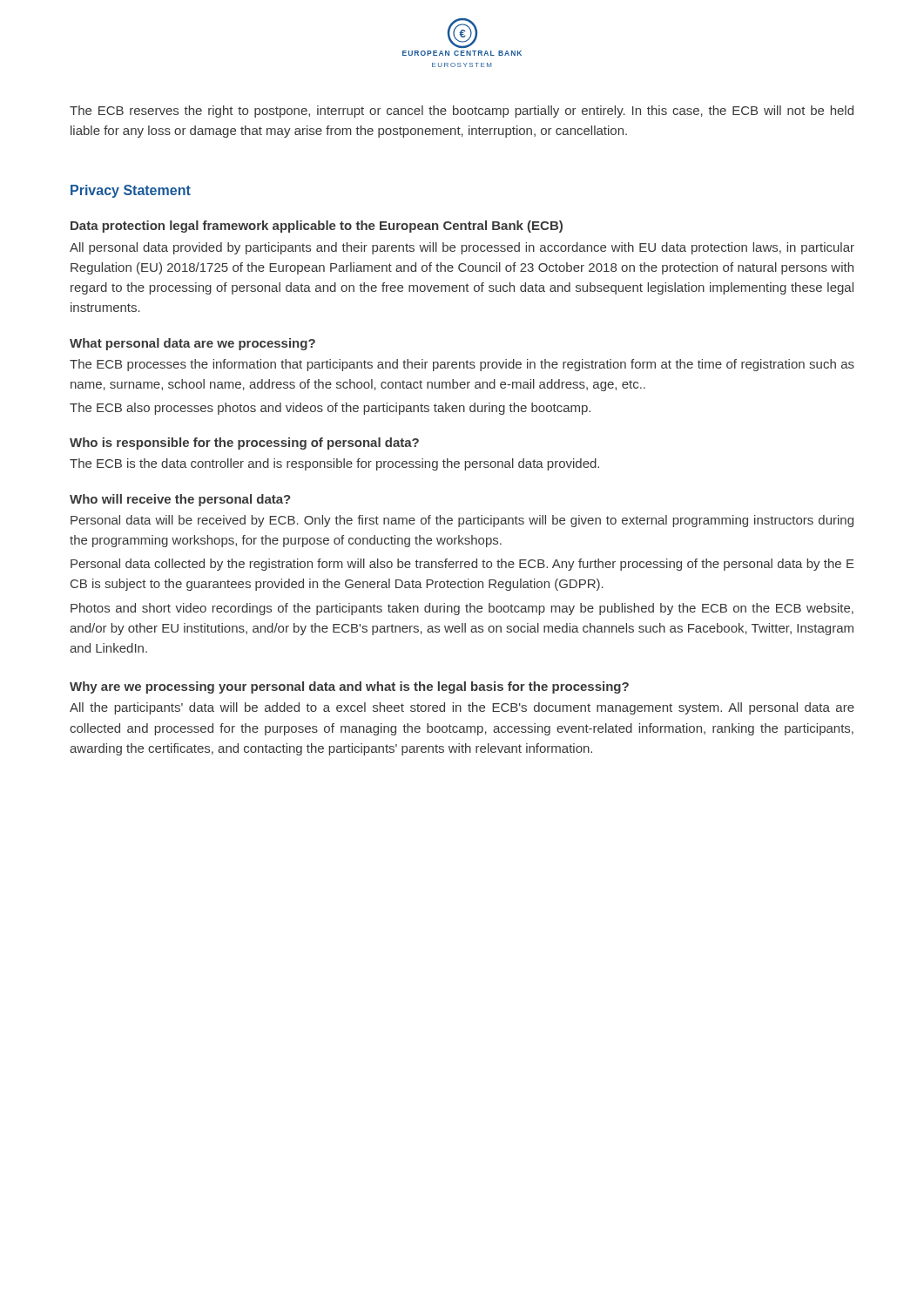This screenshot has height=1307, width=924.
Task: Click on the text block that reads "The ECB also processes photos and videos"
Action: (x=331, y=407)
